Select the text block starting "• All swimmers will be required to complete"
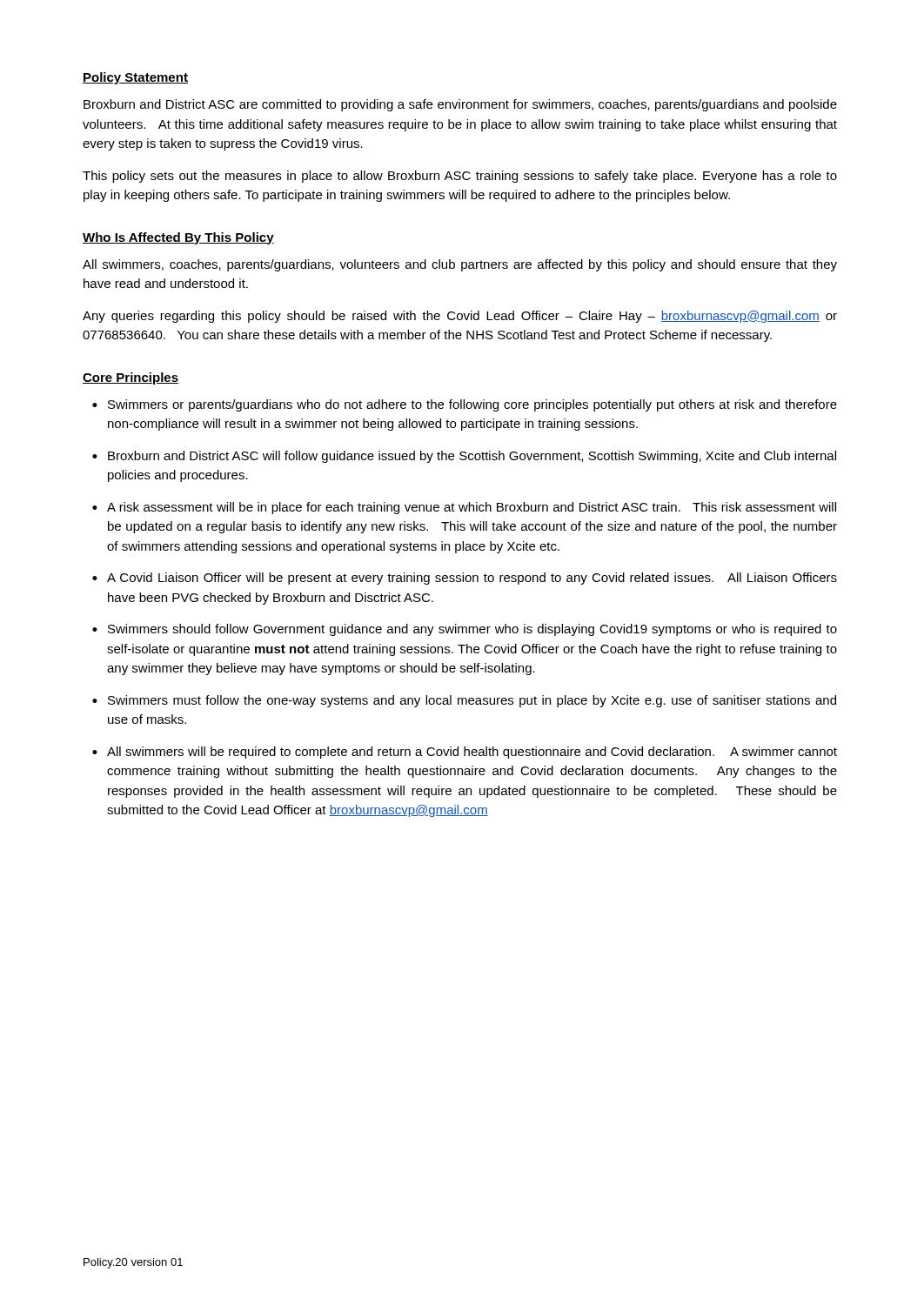Viewport: 924px width, 1305px height. [460, 781]
